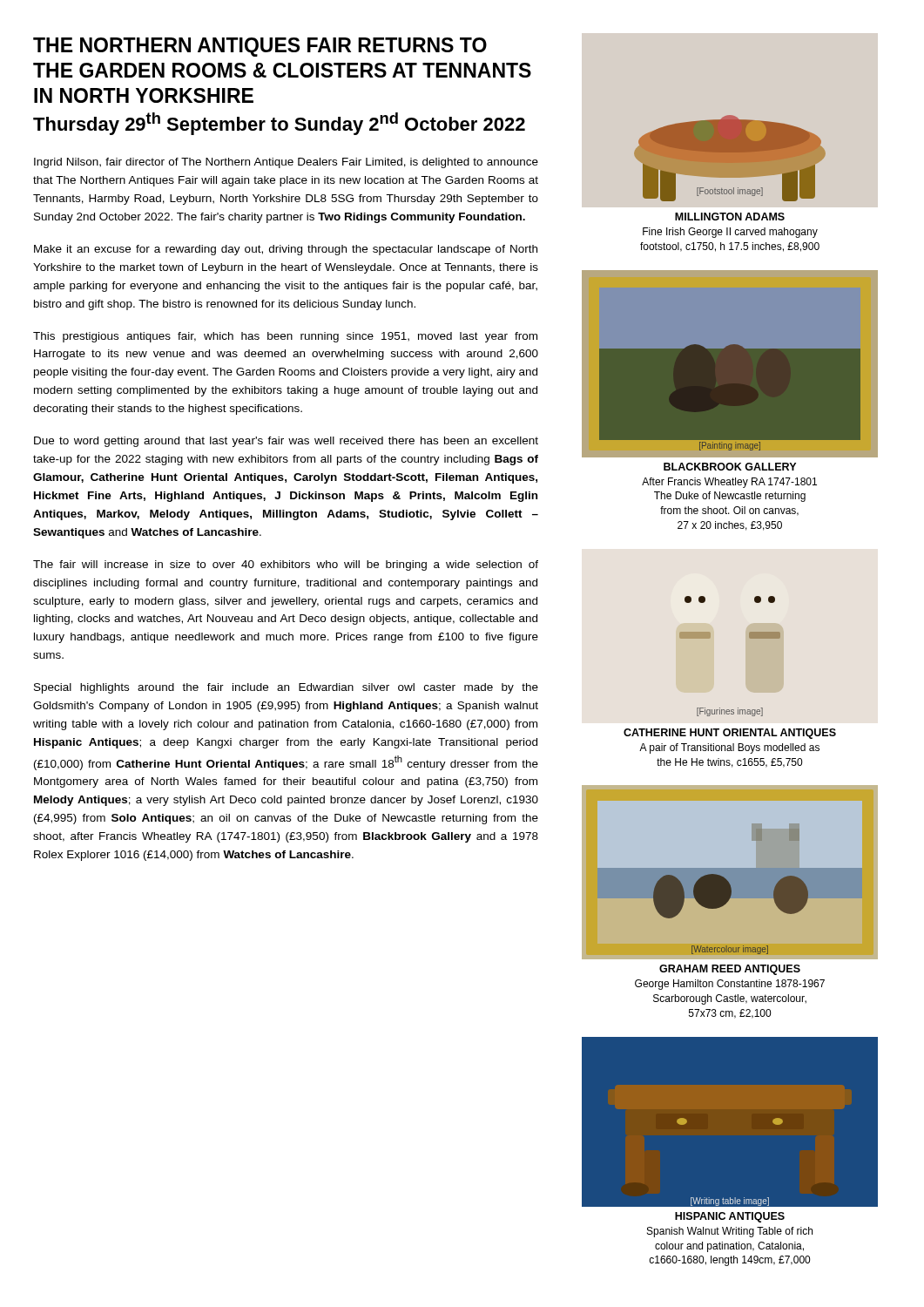
Task: Locate the block starting "THE NORTHERN ANTIQUES FAIR RETURNS"
Action: pos(282,70)
